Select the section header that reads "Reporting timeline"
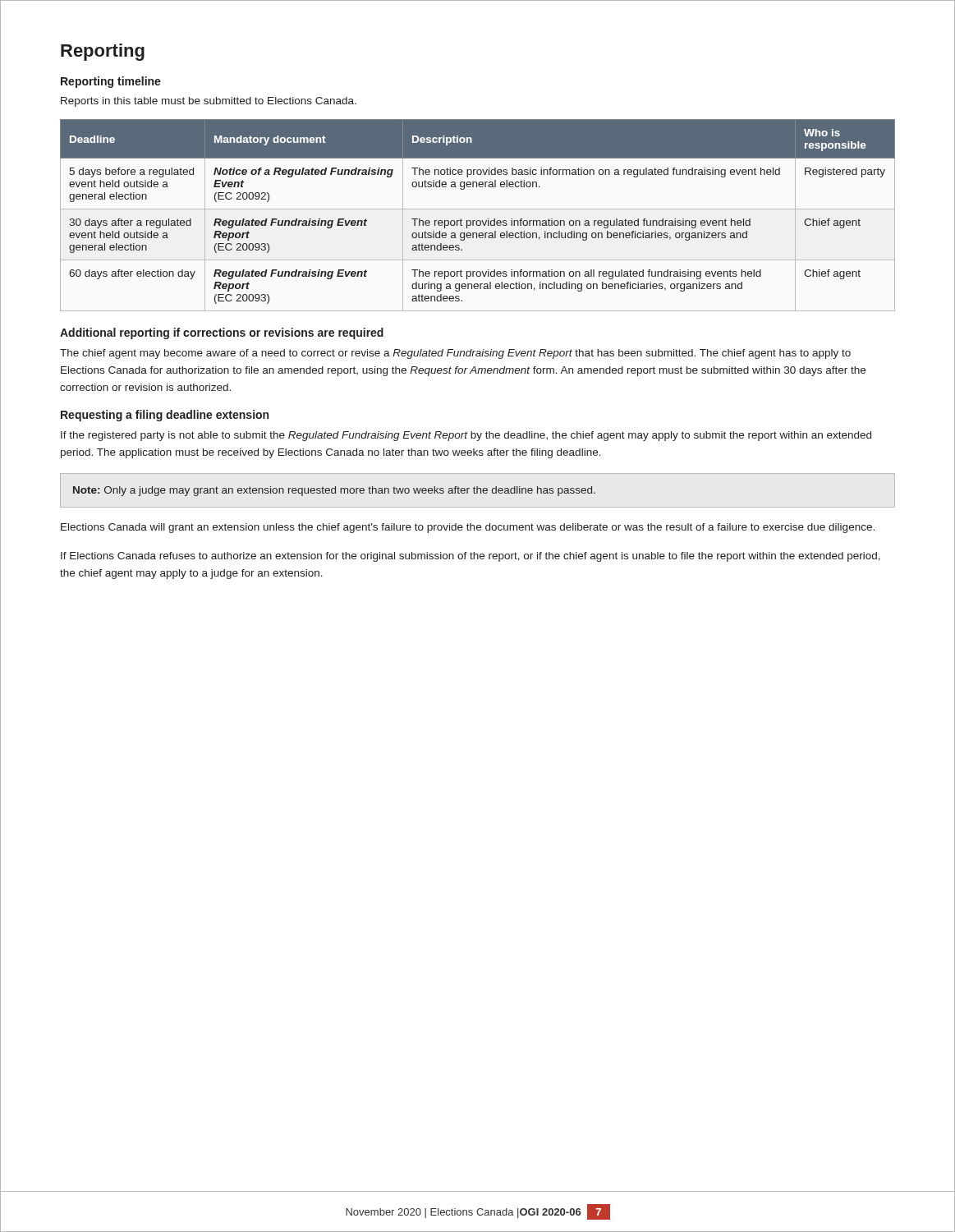955x1232 pixels. point(110,81)
